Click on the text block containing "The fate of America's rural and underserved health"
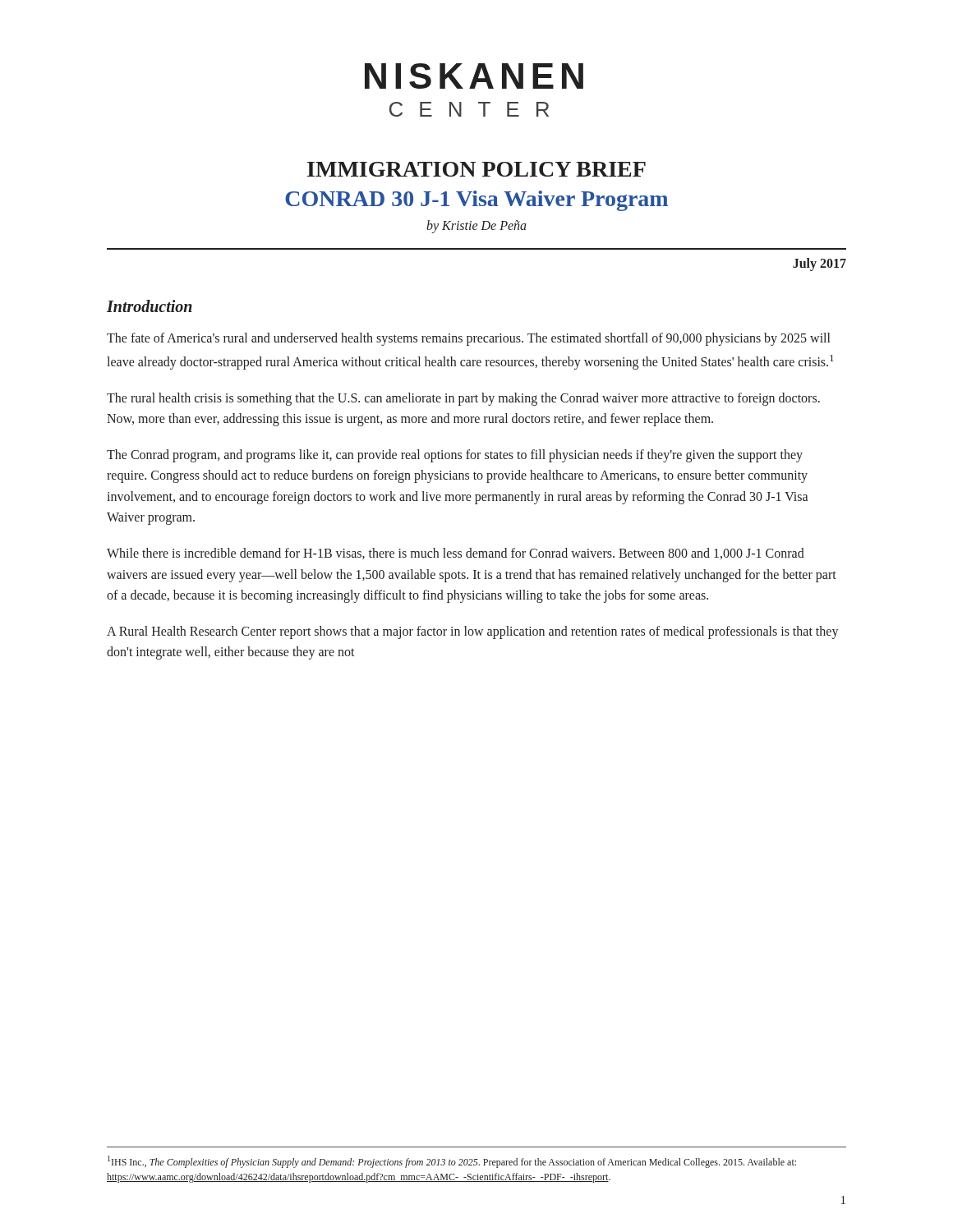953x1232 pixels. [x=471, y=350]
